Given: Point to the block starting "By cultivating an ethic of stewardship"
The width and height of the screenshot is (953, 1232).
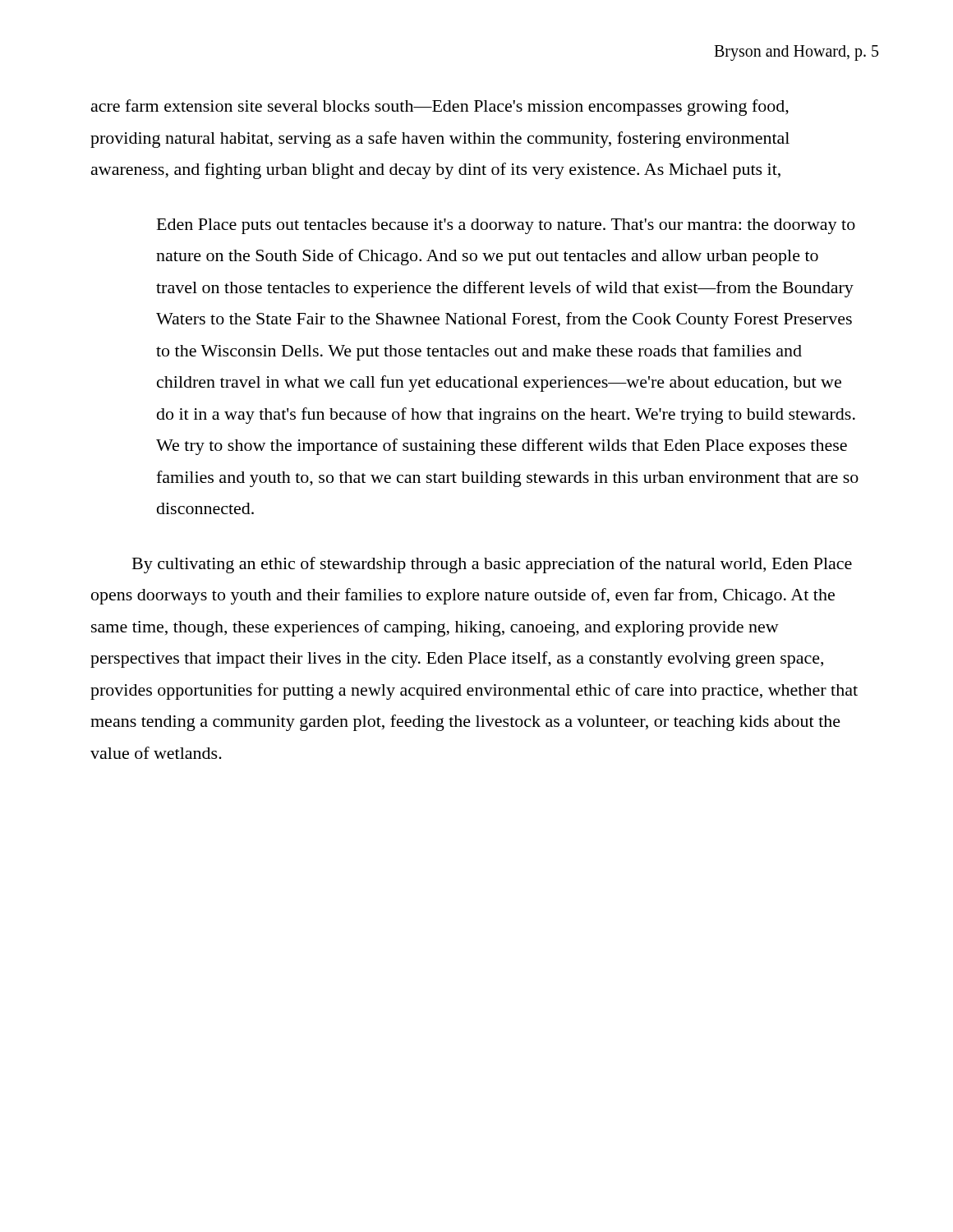Looking at the screenshot, I should (474, 657).
